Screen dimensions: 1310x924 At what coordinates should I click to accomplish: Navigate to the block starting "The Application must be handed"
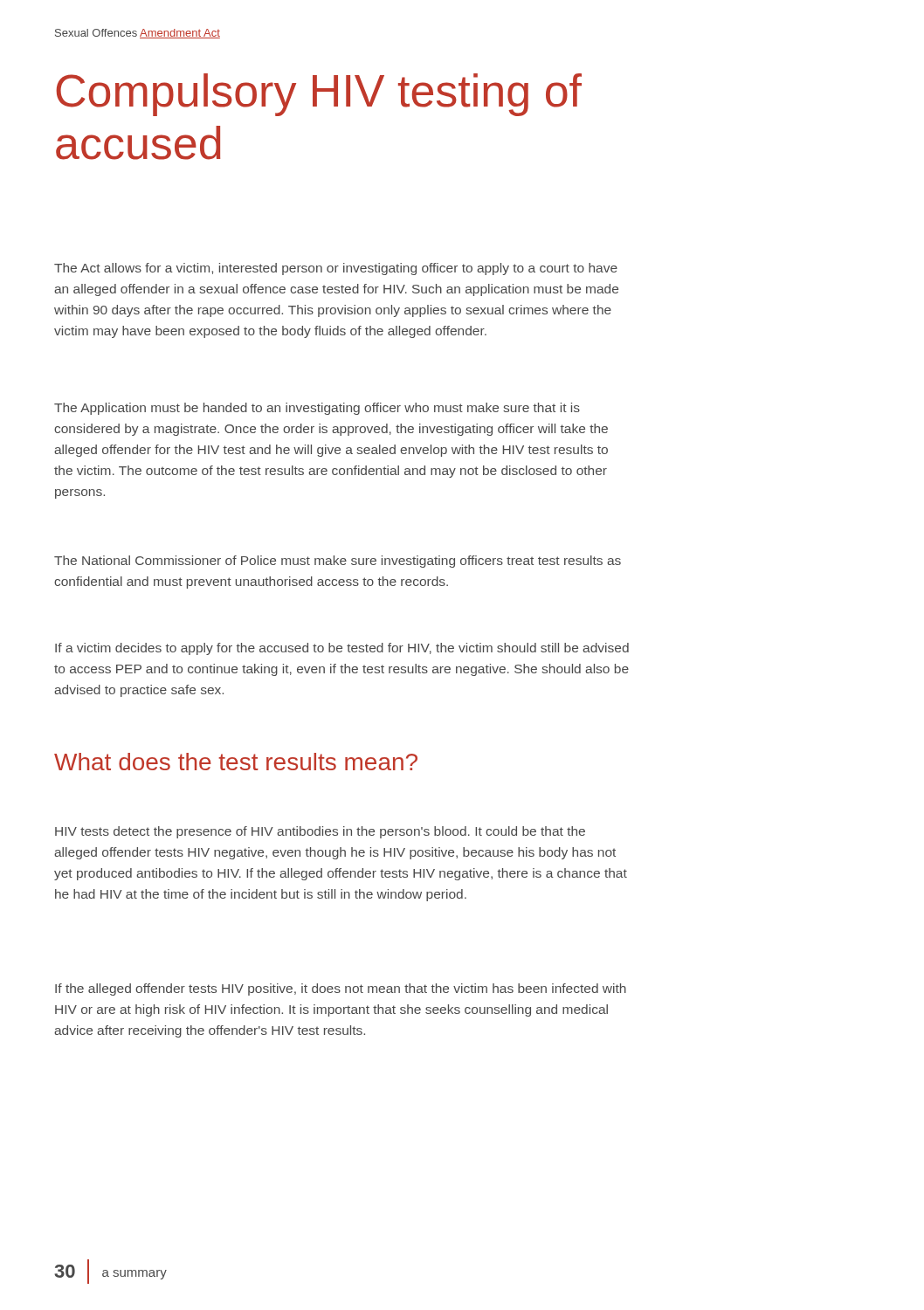(x=331, y=449)
